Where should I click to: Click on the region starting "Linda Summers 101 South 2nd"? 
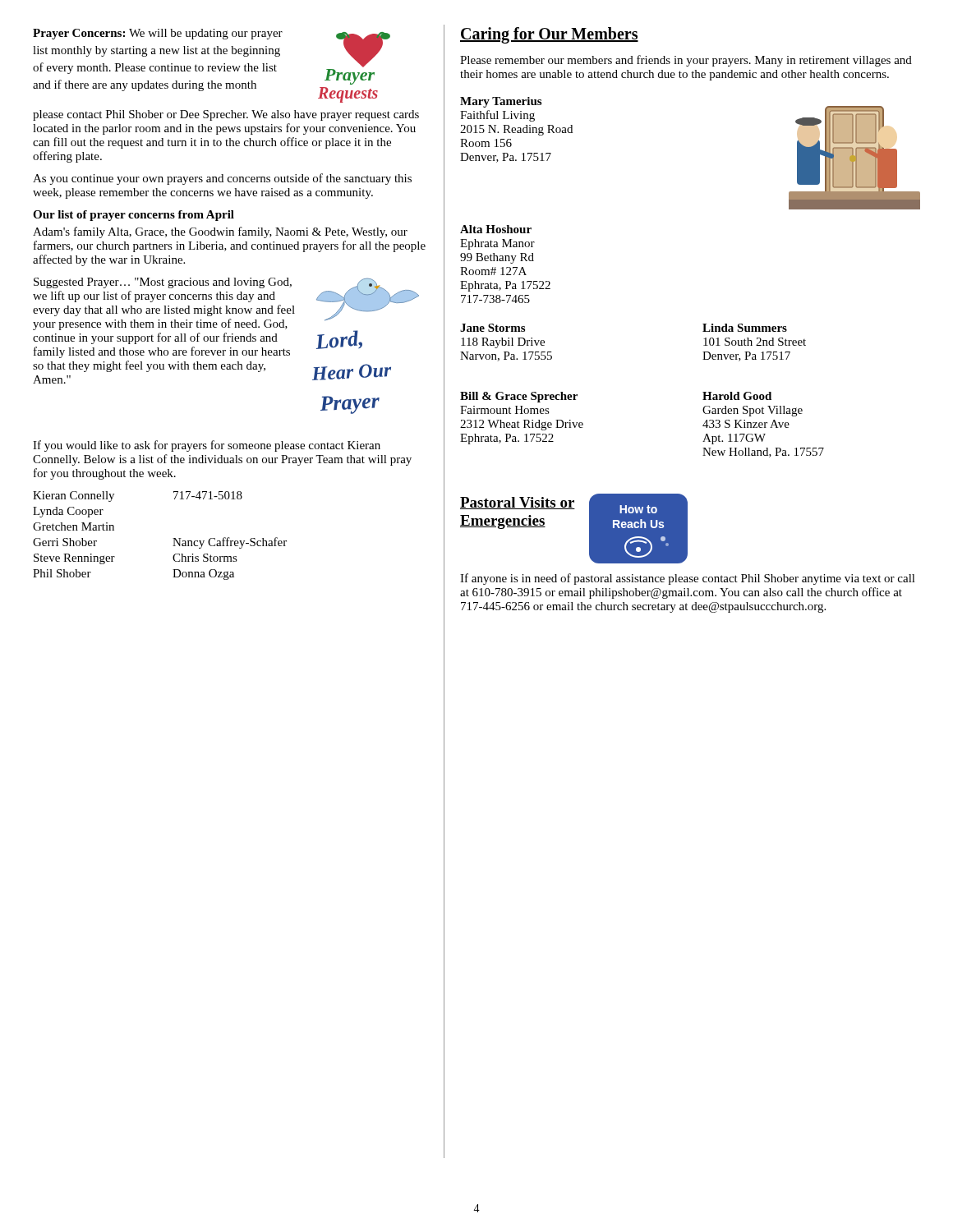point(754,342)
